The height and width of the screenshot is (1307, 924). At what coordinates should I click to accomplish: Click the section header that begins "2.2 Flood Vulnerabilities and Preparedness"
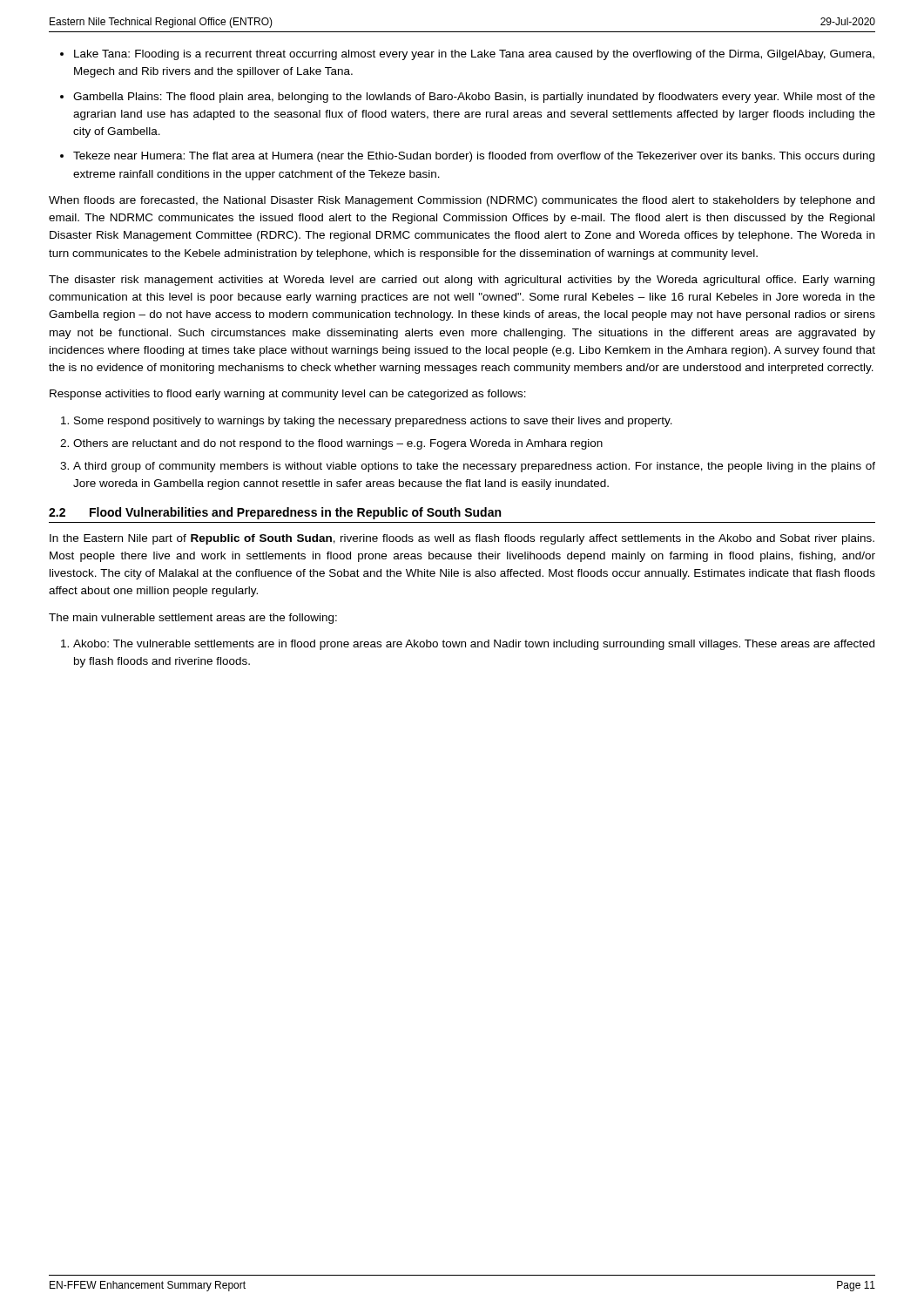coord(275,512)
